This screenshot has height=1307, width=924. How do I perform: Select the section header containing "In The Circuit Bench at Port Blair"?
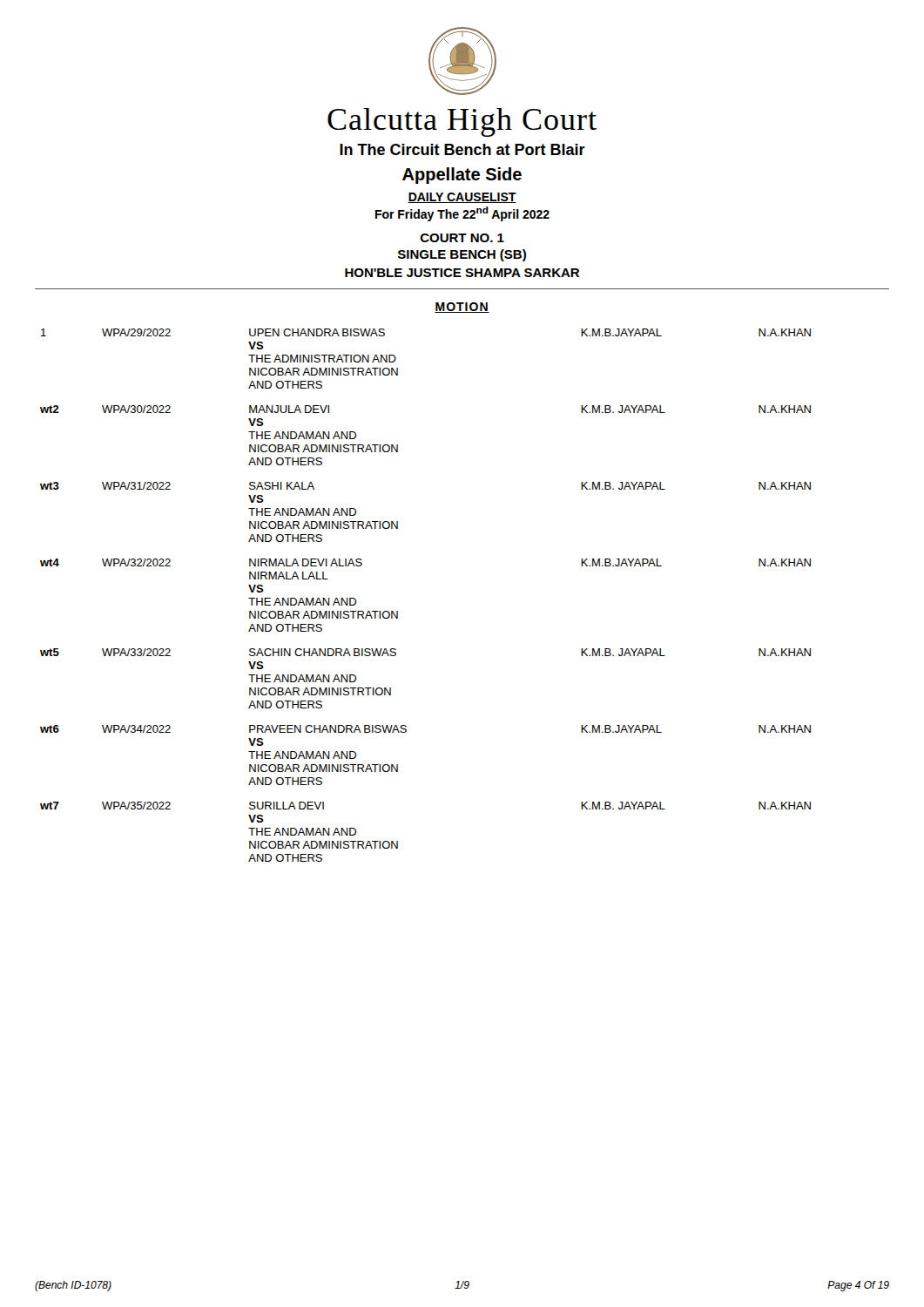(x=462, y=150)
